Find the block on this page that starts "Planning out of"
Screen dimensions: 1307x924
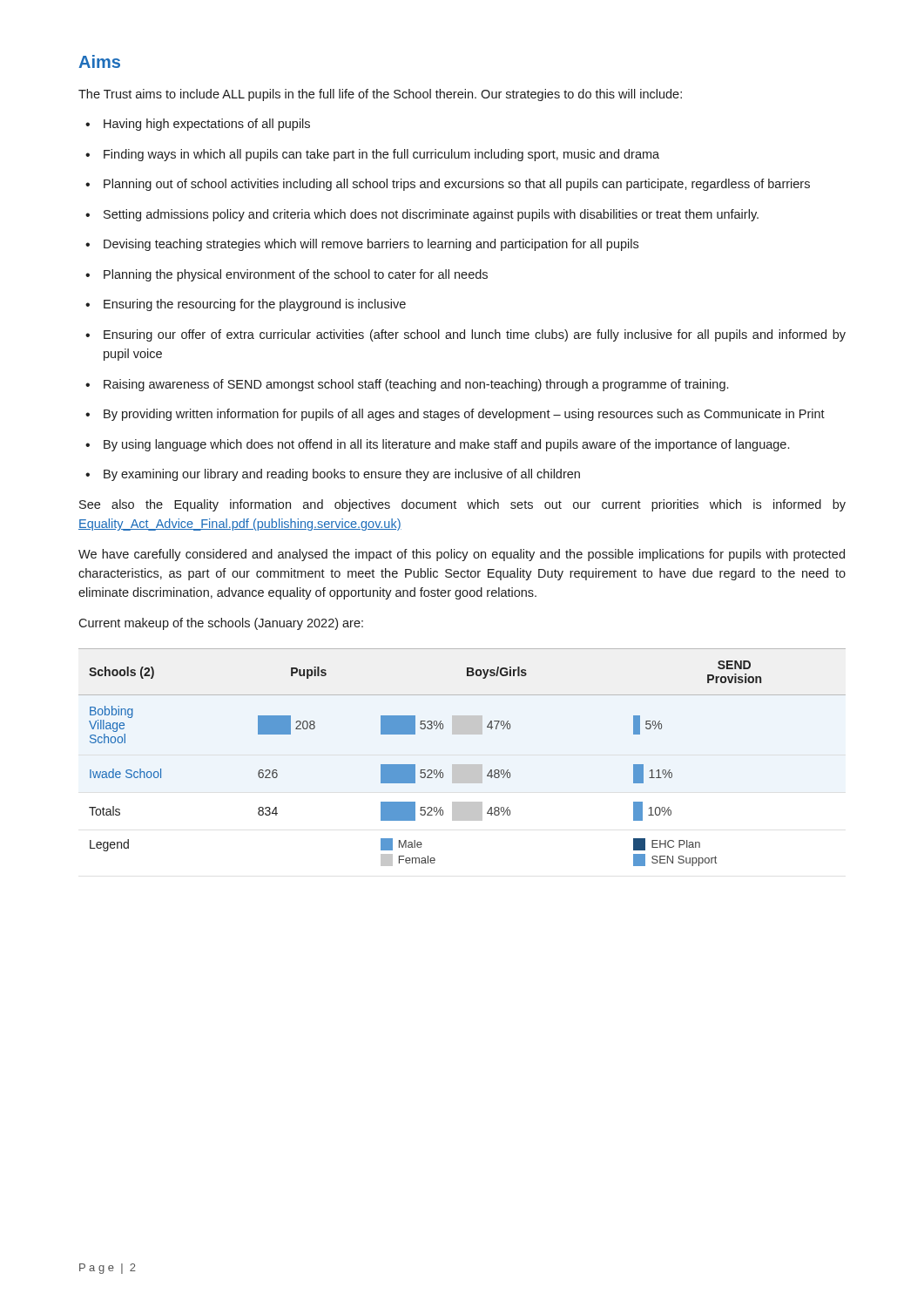click(x=462, y=184)
